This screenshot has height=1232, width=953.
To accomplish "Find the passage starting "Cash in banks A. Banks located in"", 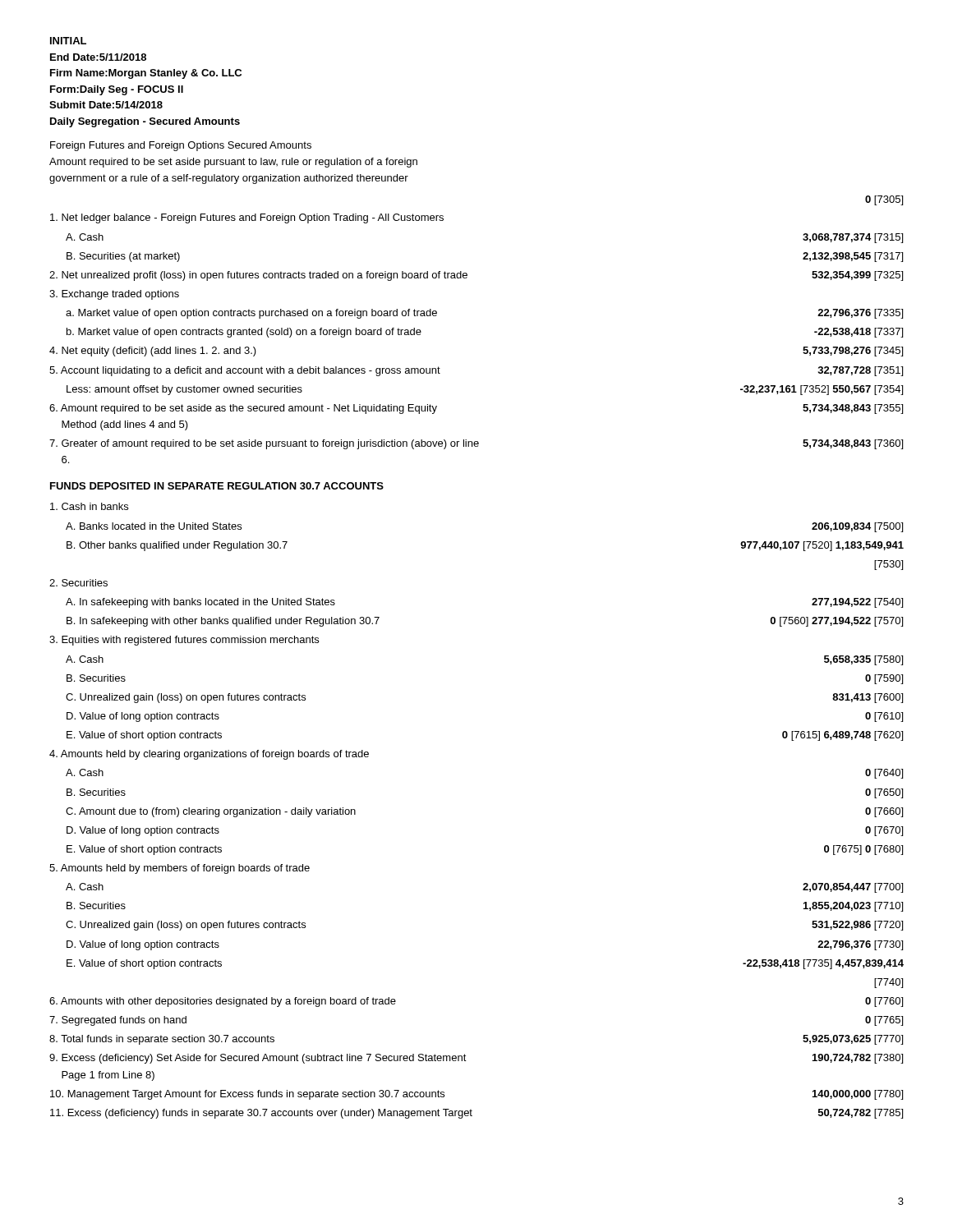I will pos(89,506).
